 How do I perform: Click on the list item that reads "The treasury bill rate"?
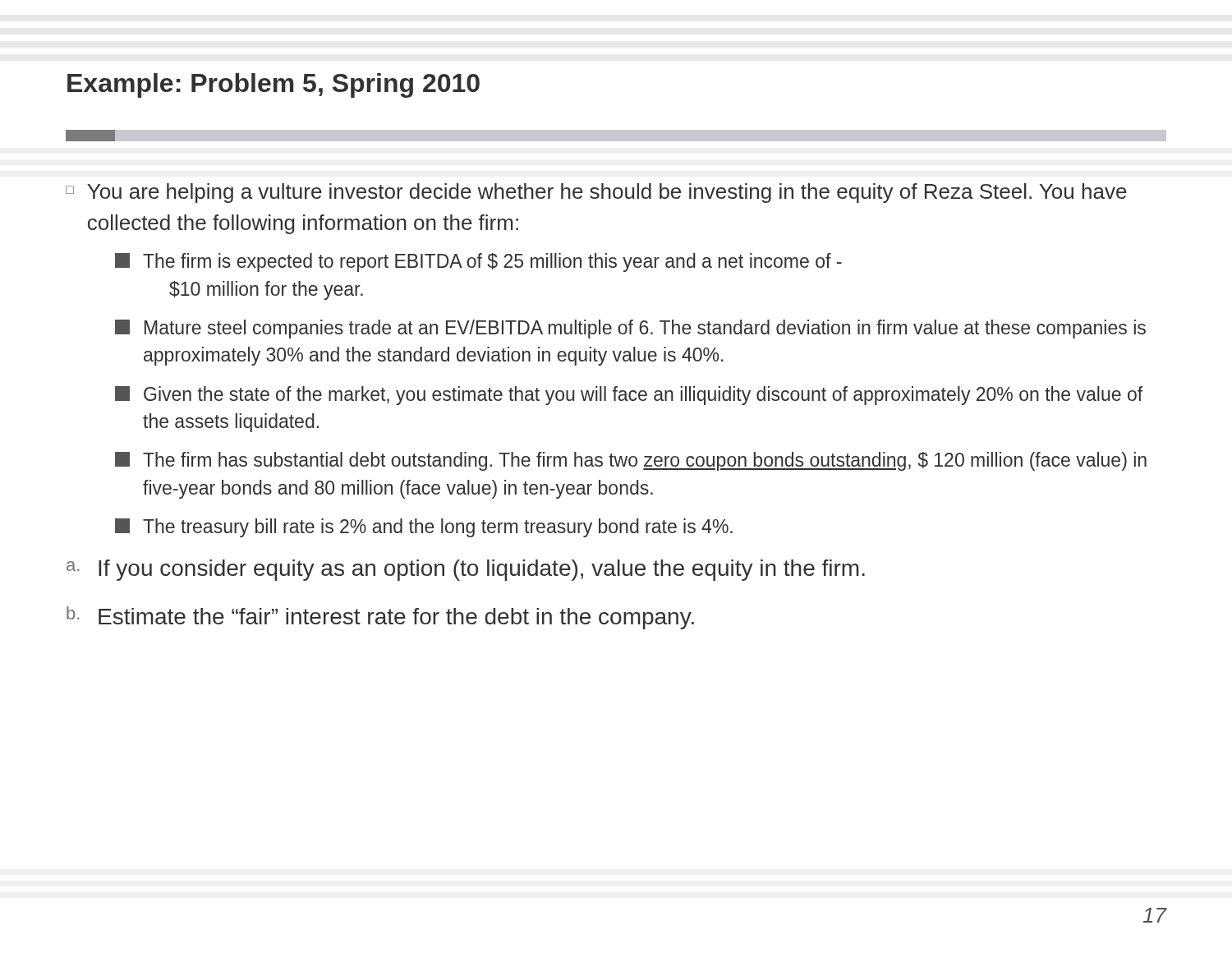[x=424, y=527]
